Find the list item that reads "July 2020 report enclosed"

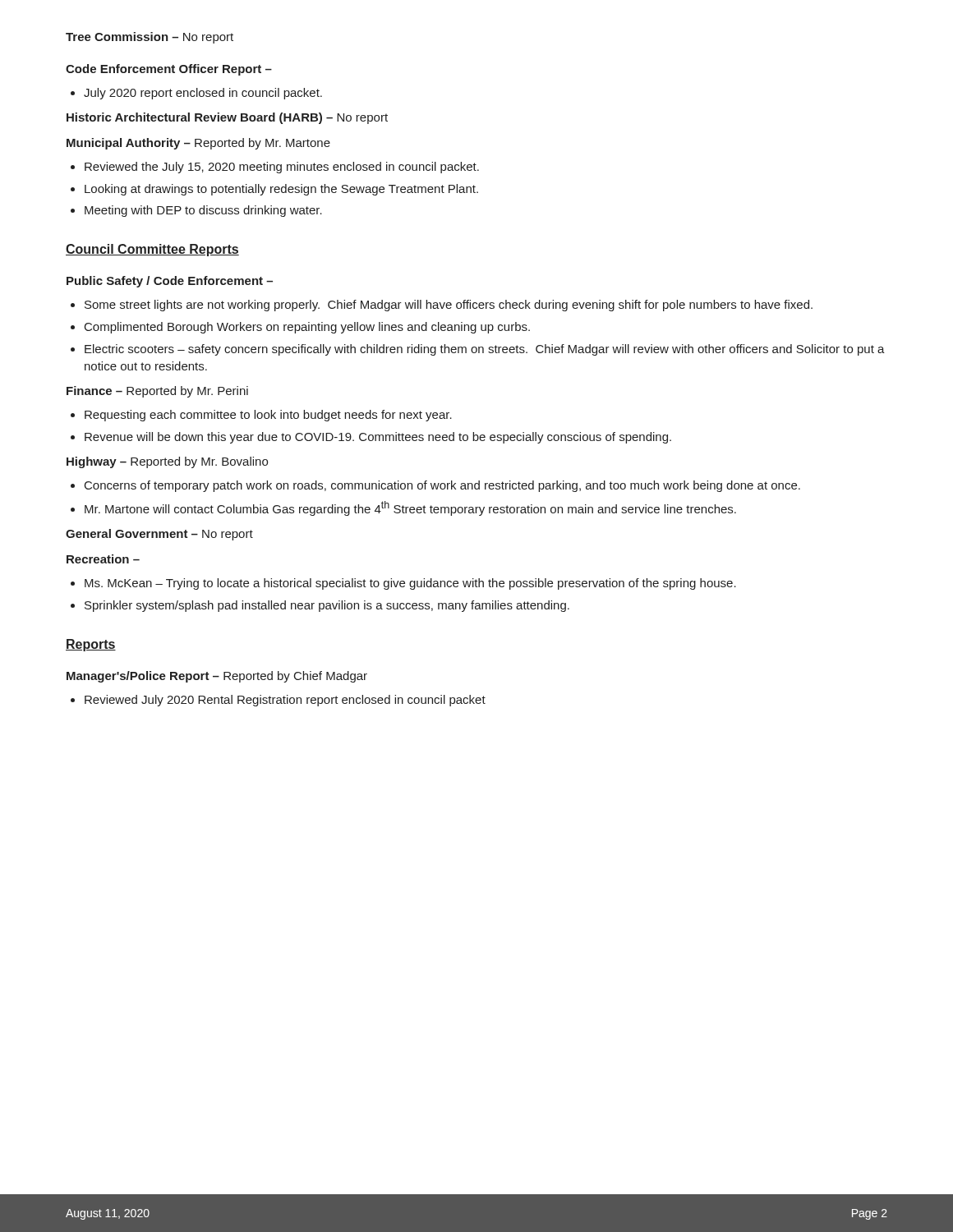click(196, 94)
